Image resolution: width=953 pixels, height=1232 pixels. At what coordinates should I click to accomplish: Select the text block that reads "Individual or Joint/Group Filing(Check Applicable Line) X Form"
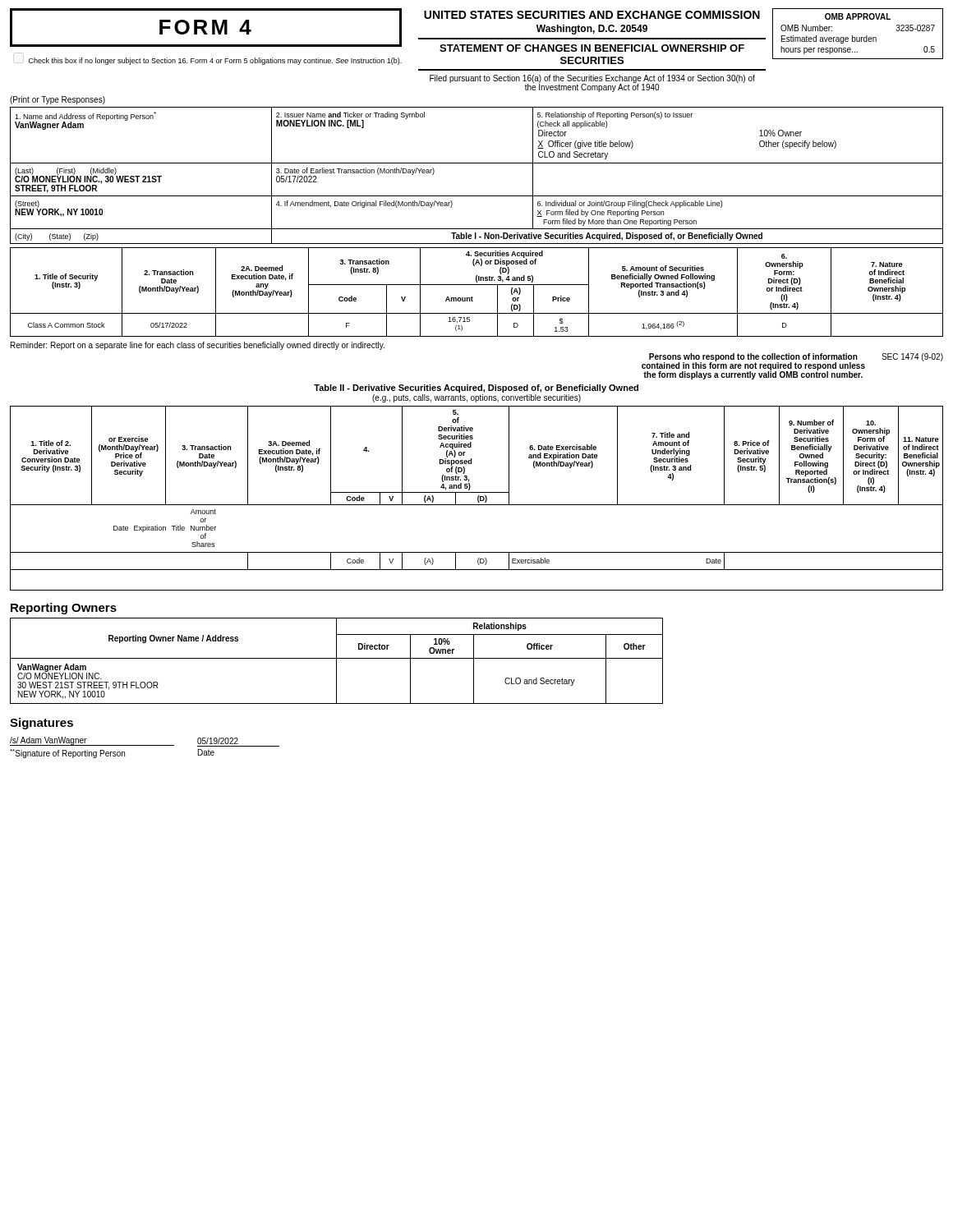(630, 213)
